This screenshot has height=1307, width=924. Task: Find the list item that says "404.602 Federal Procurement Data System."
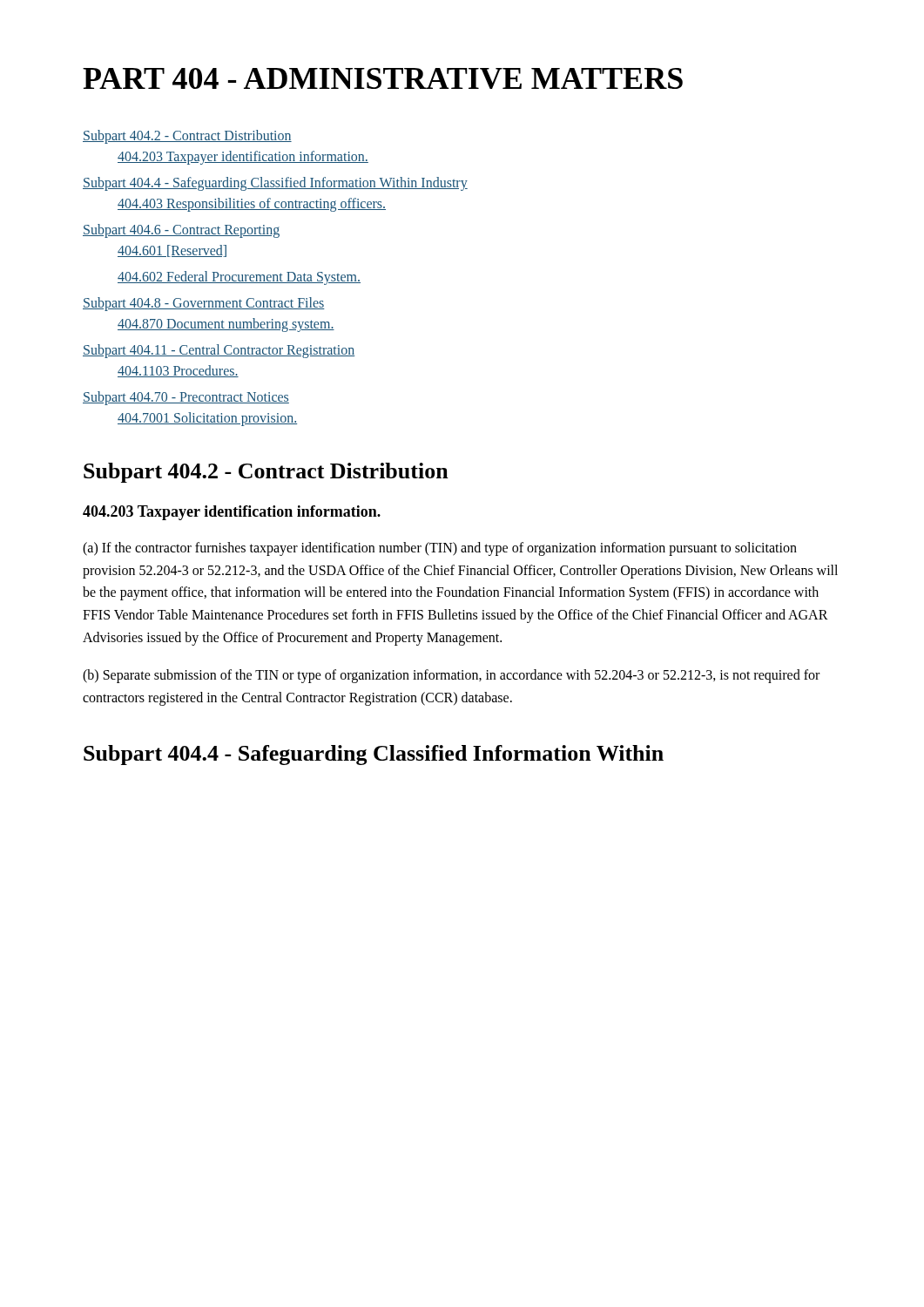point(239,278)
